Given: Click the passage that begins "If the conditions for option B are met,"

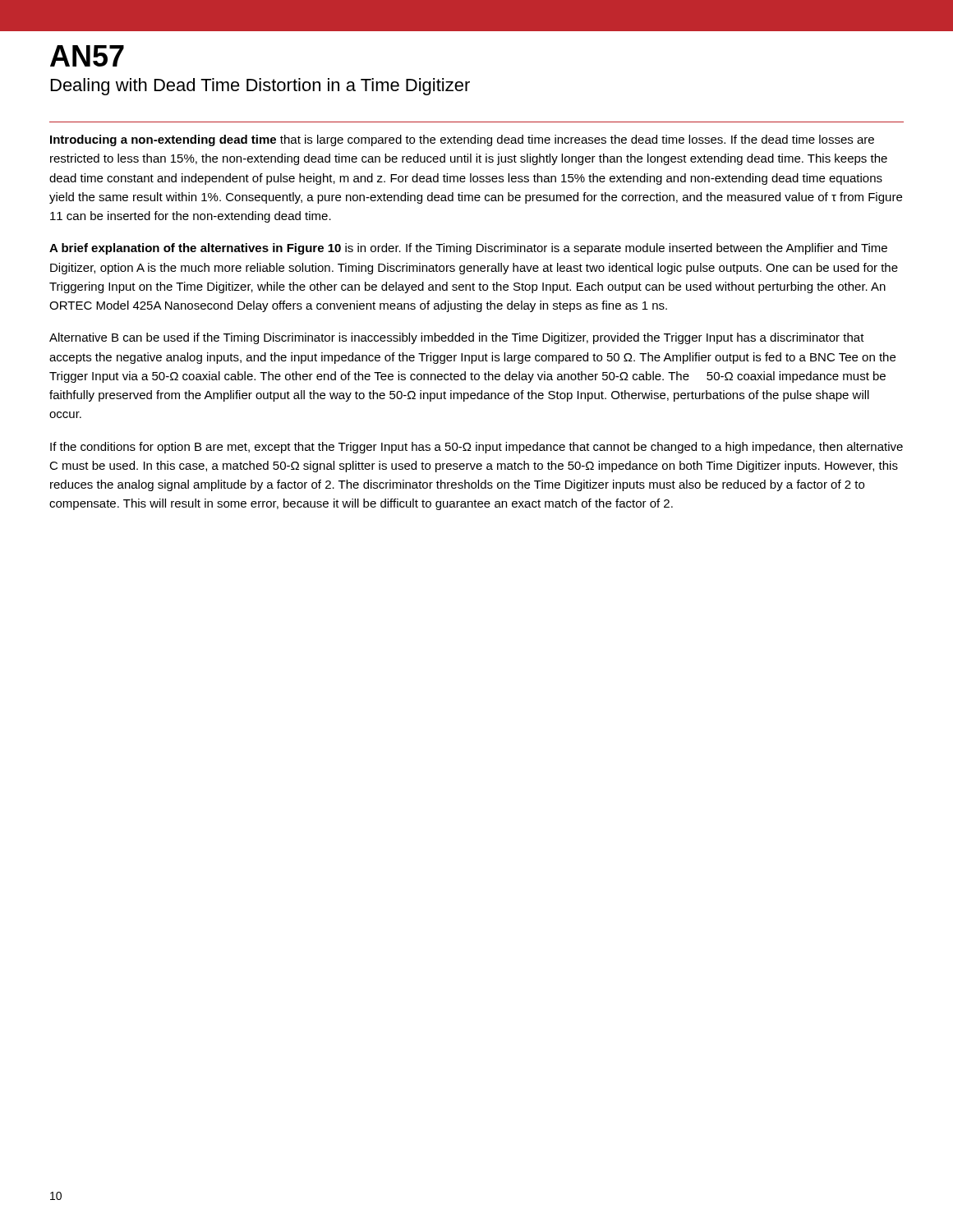Looking at the screenshot, I should 476,475.
